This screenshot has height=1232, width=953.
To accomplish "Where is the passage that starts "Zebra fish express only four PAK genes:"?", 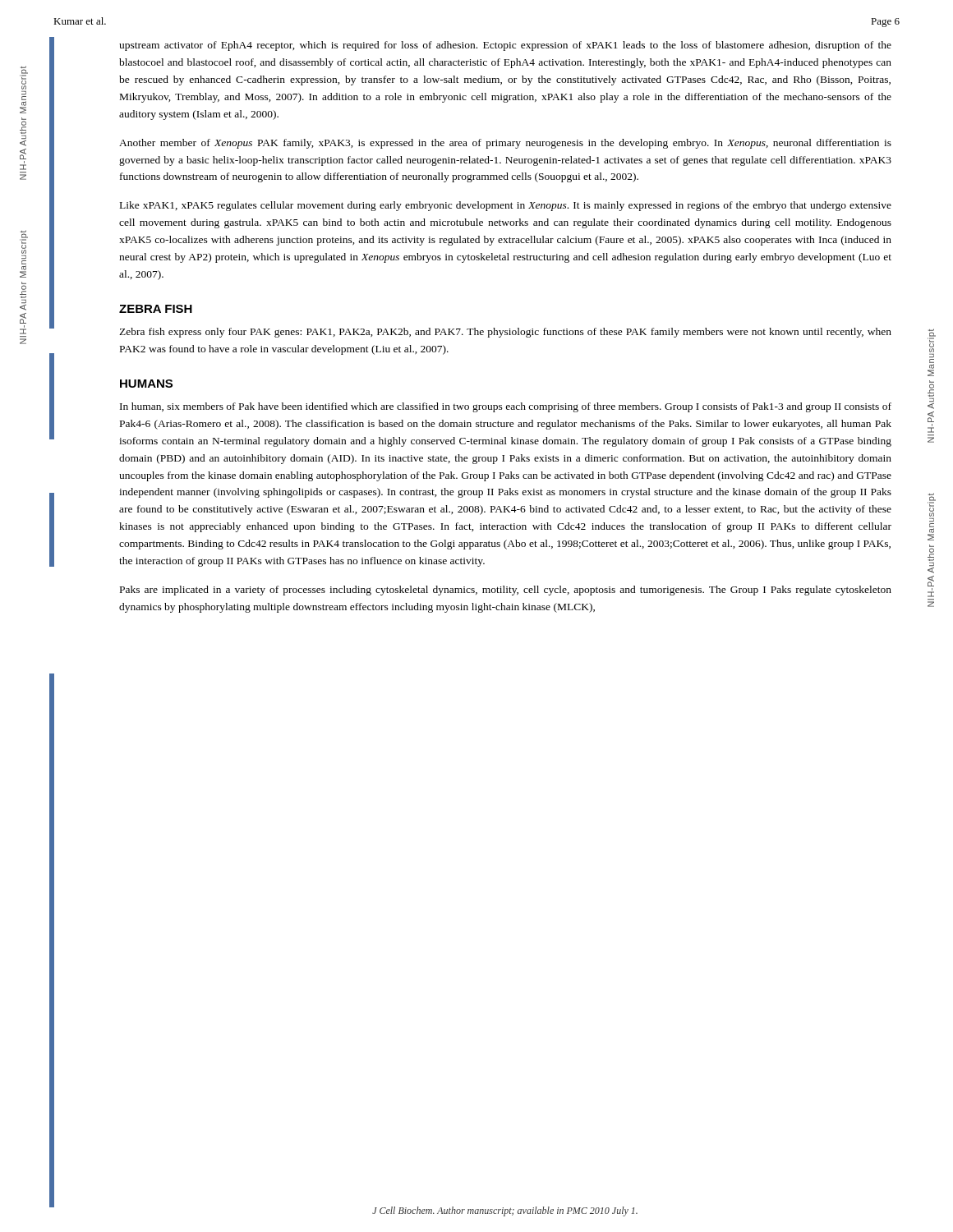I will coord(505,340).
